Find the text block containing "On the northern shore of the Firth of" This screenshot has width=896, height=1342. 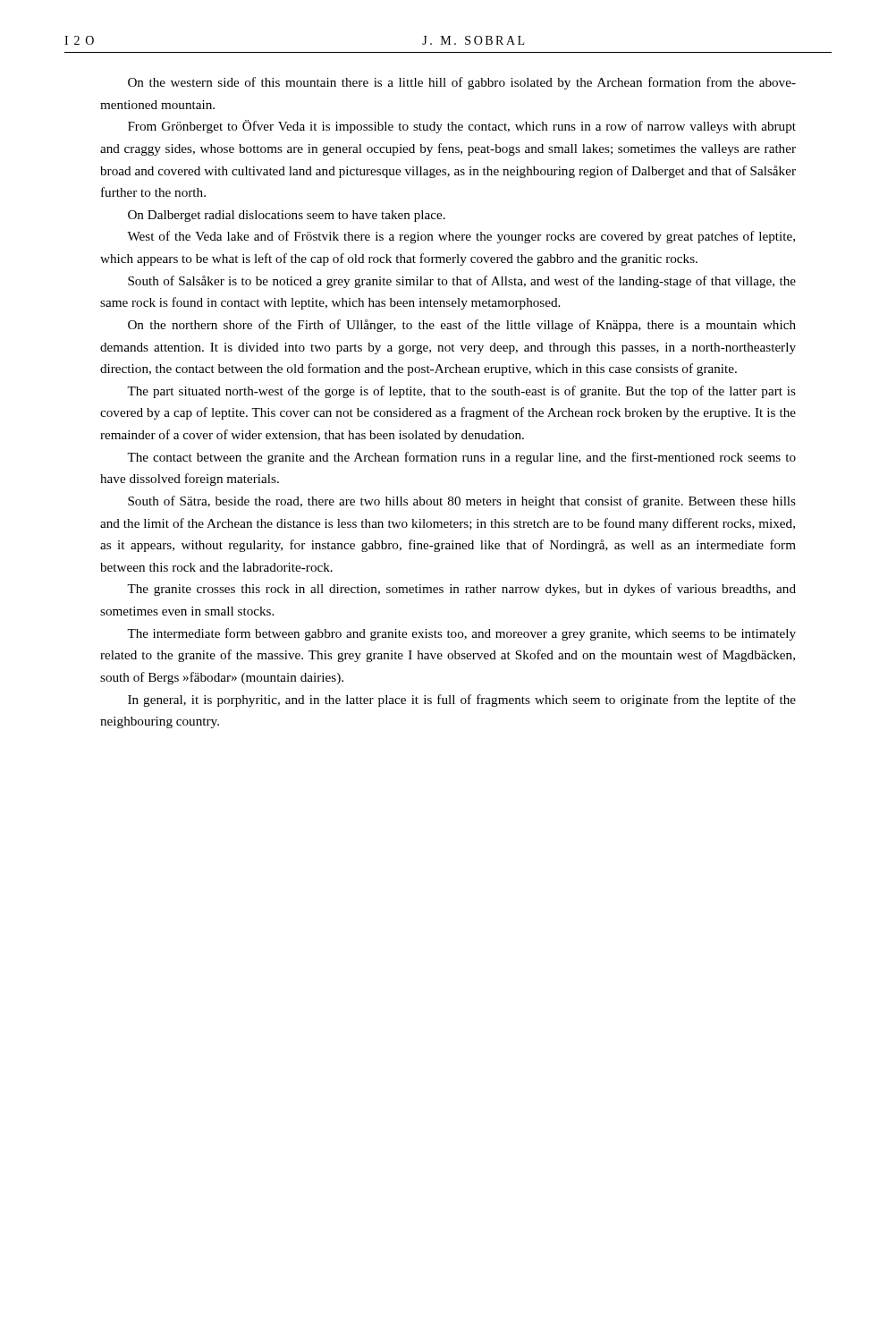[x=448, y=347]
